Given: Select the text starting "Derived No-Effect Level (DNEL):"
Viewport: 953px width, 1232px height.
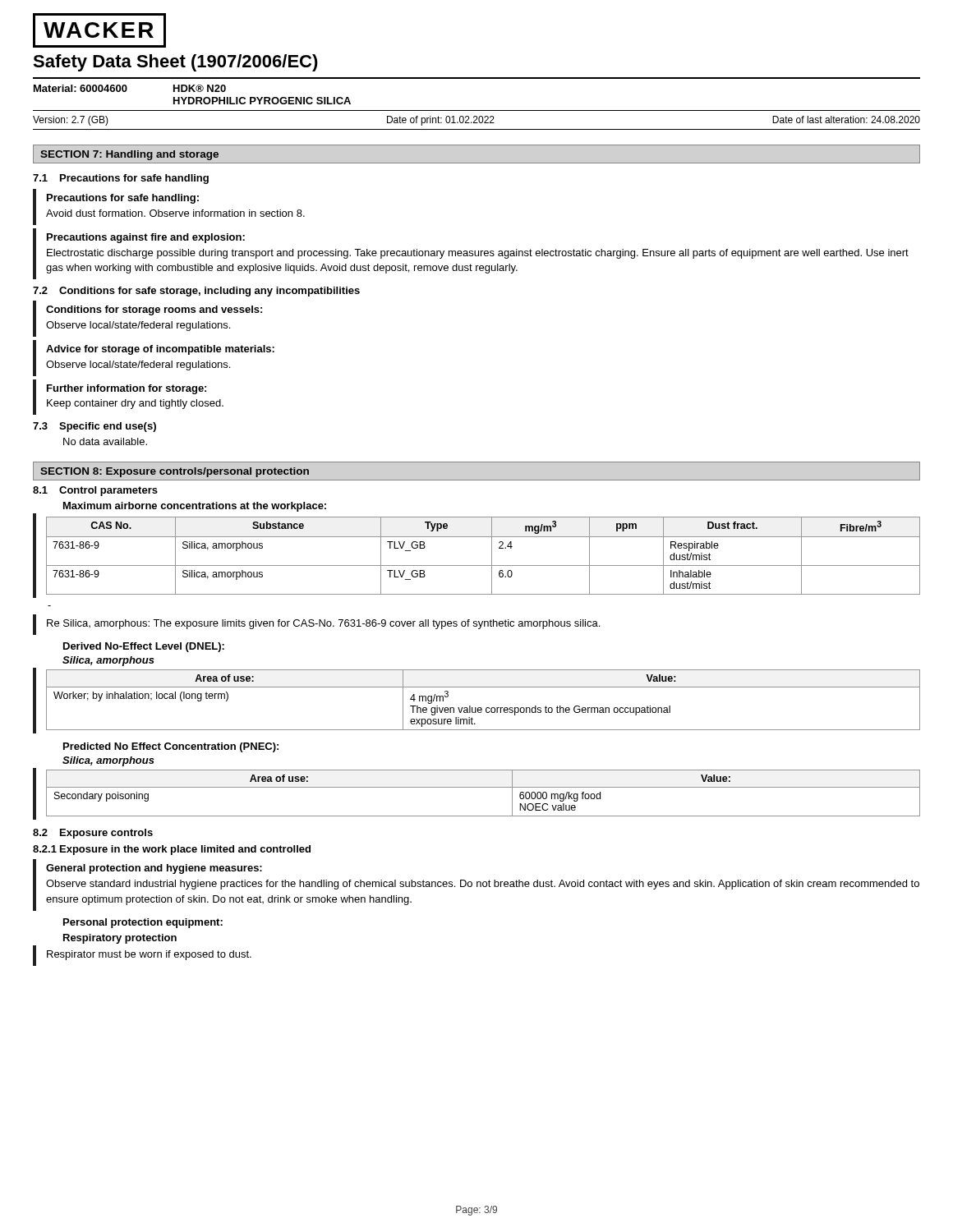Looking at the screenshot, I should (x=144, y=646).
